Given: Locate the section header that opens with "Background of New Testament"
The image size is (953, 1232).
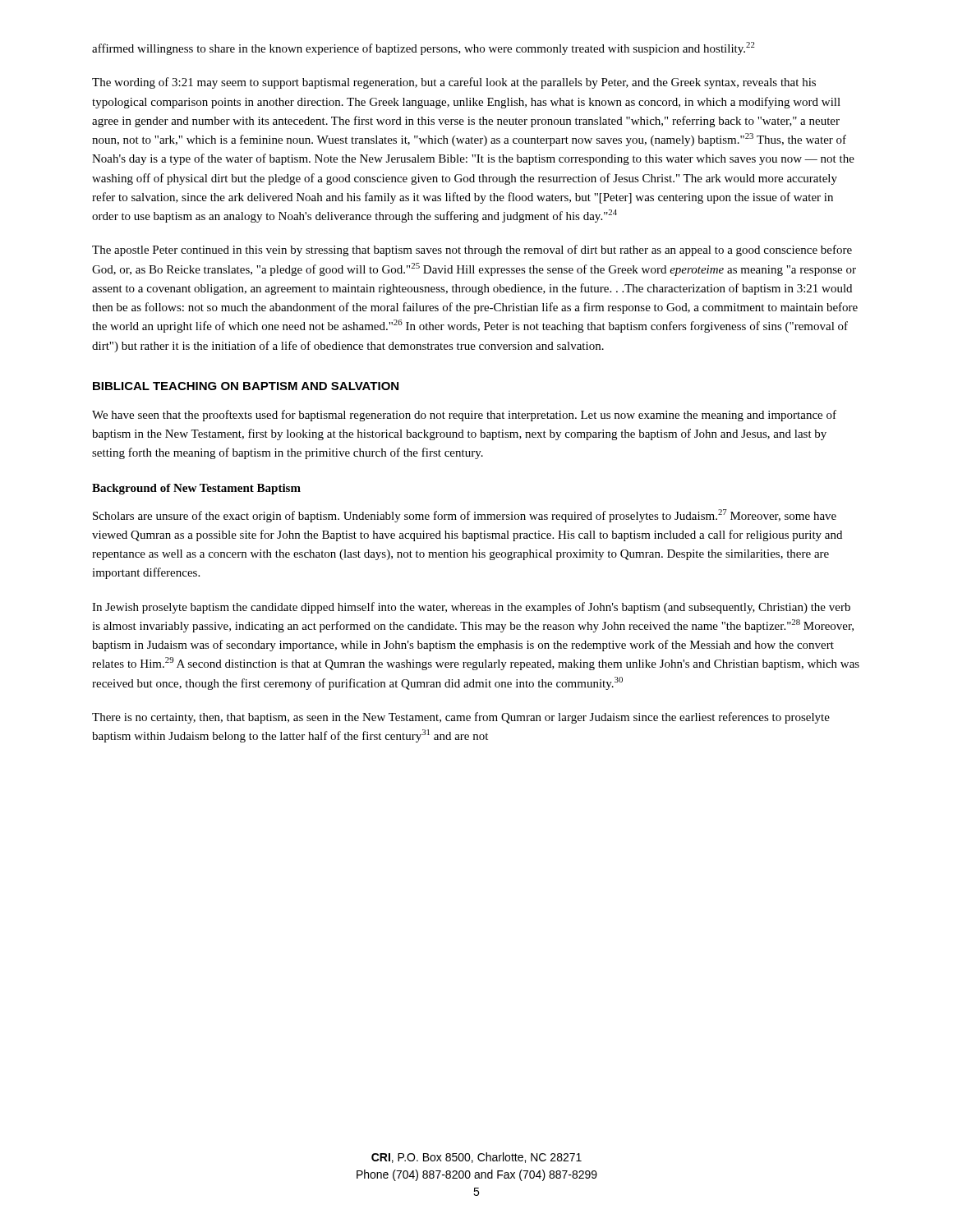Looking at the screenshot, I should tap(196, 487).
